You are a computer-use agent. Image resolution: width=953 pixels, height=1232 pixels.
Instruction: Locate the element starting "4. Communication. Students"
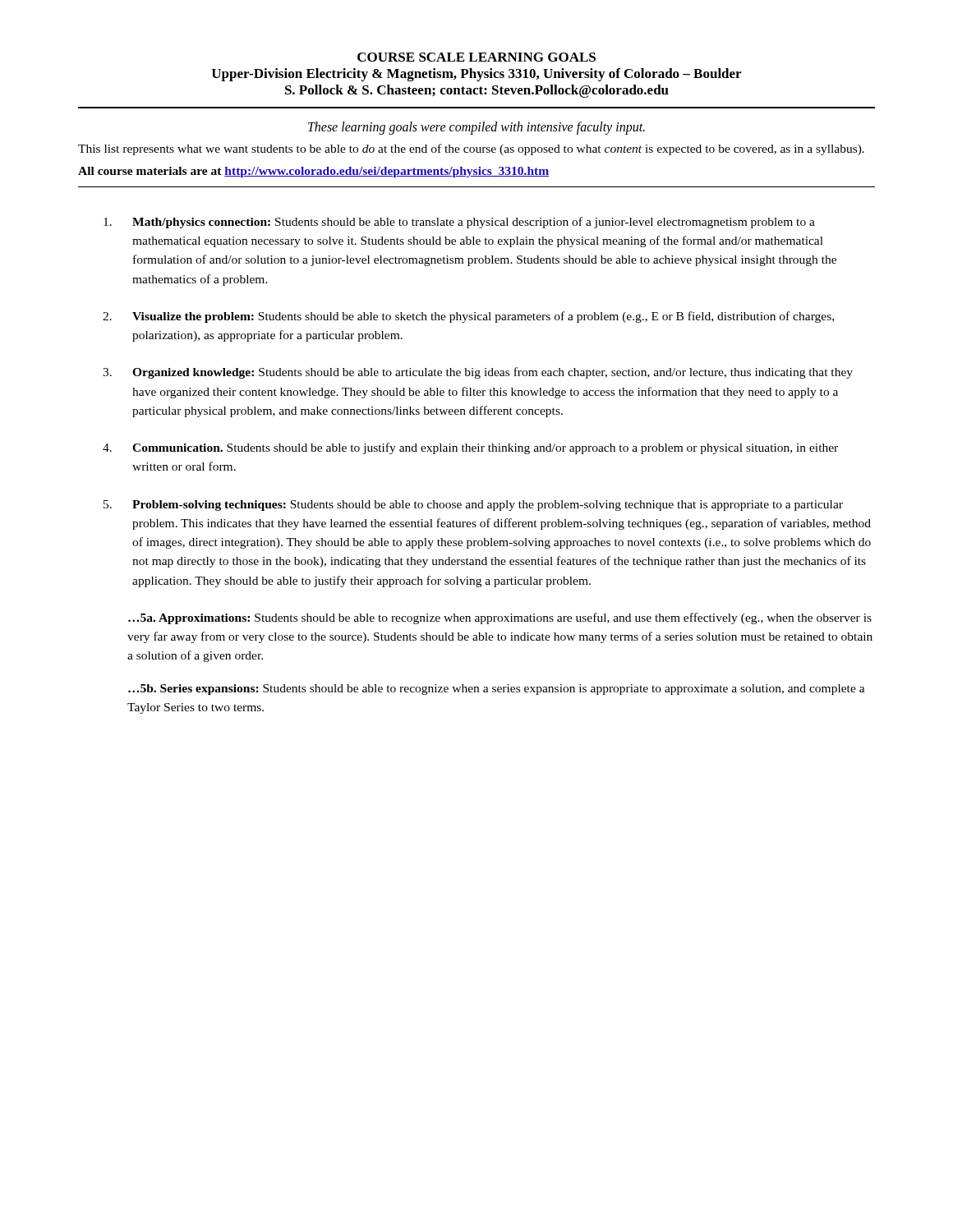[x=489, y=457]
